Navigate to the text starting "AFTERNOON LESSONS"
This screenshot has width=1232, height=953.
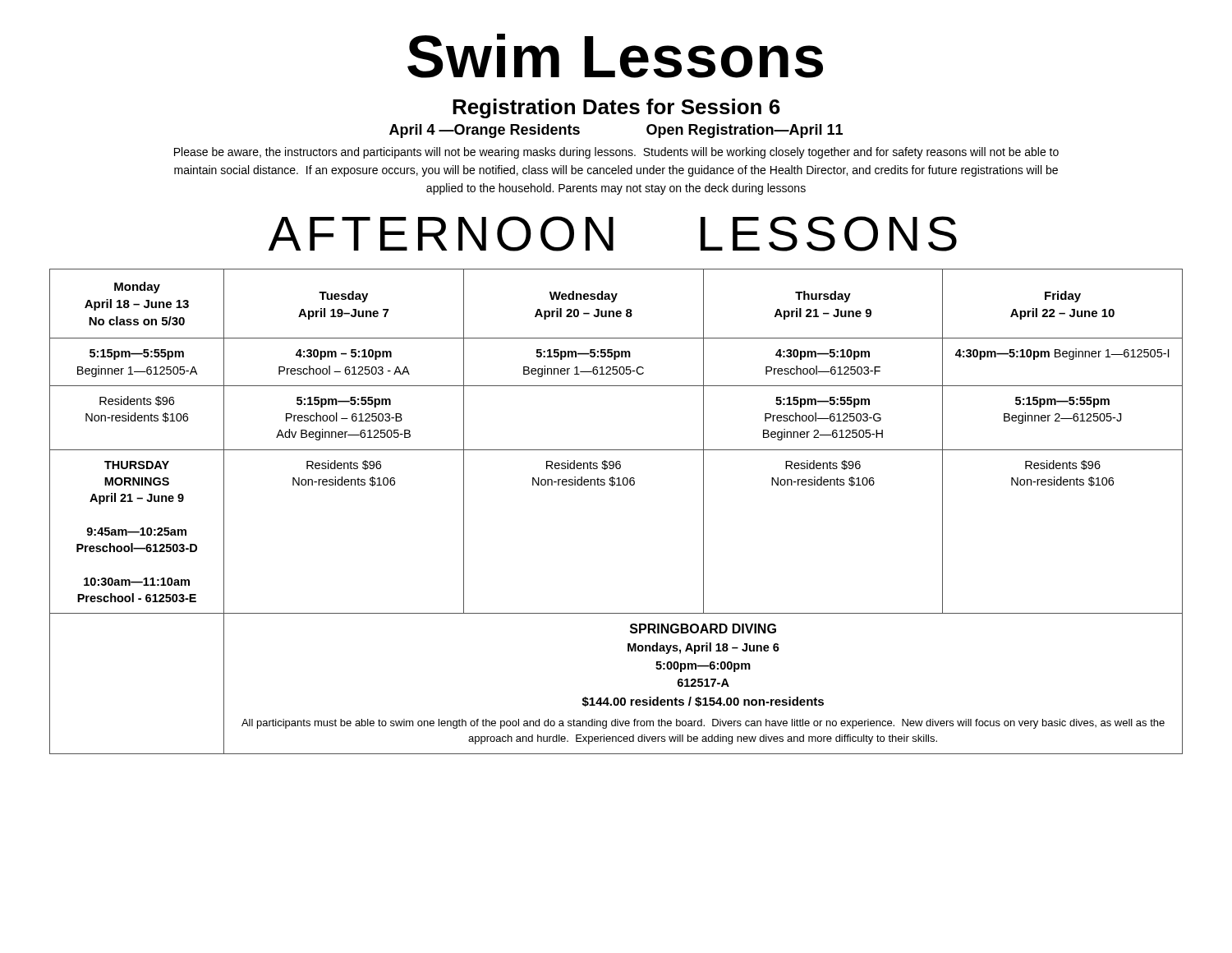(x=616, y=234)
